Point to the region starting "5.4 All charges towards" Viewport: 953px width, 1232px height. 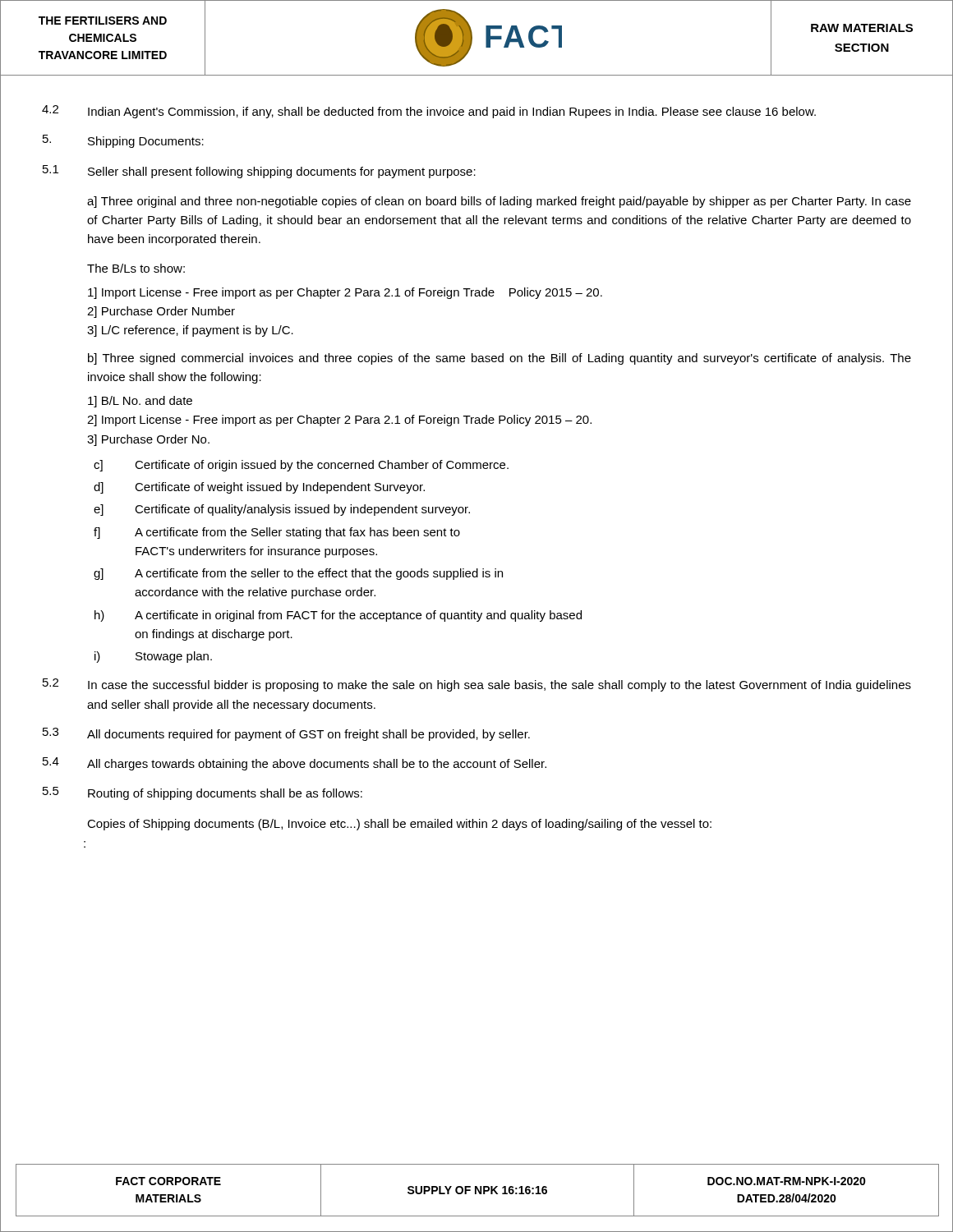pyautogui.click(x=476, y=764)
